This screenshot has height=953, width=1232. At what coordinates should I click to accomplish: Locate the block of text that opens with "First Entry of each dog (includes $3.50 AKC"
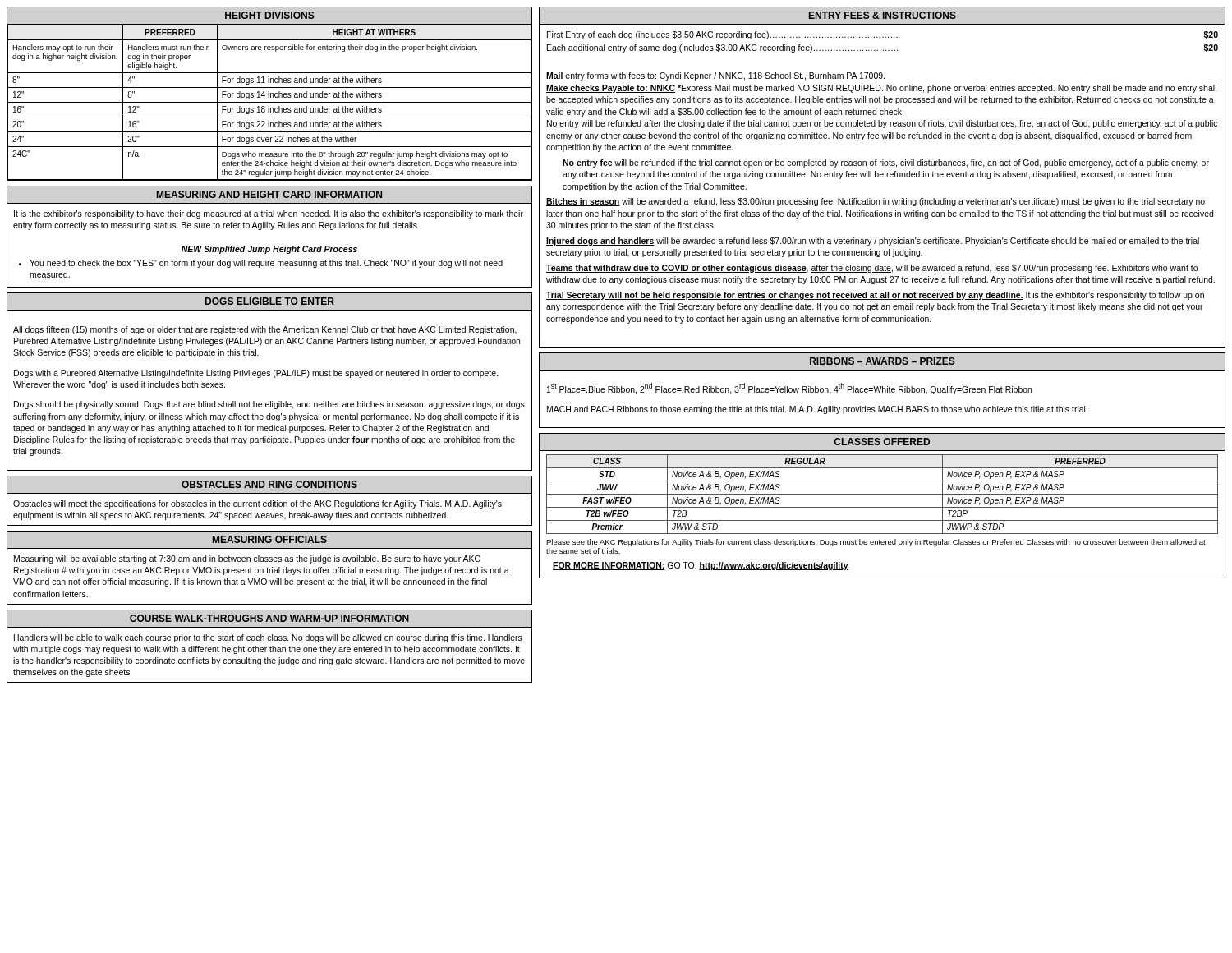click(x=882, y=41)
